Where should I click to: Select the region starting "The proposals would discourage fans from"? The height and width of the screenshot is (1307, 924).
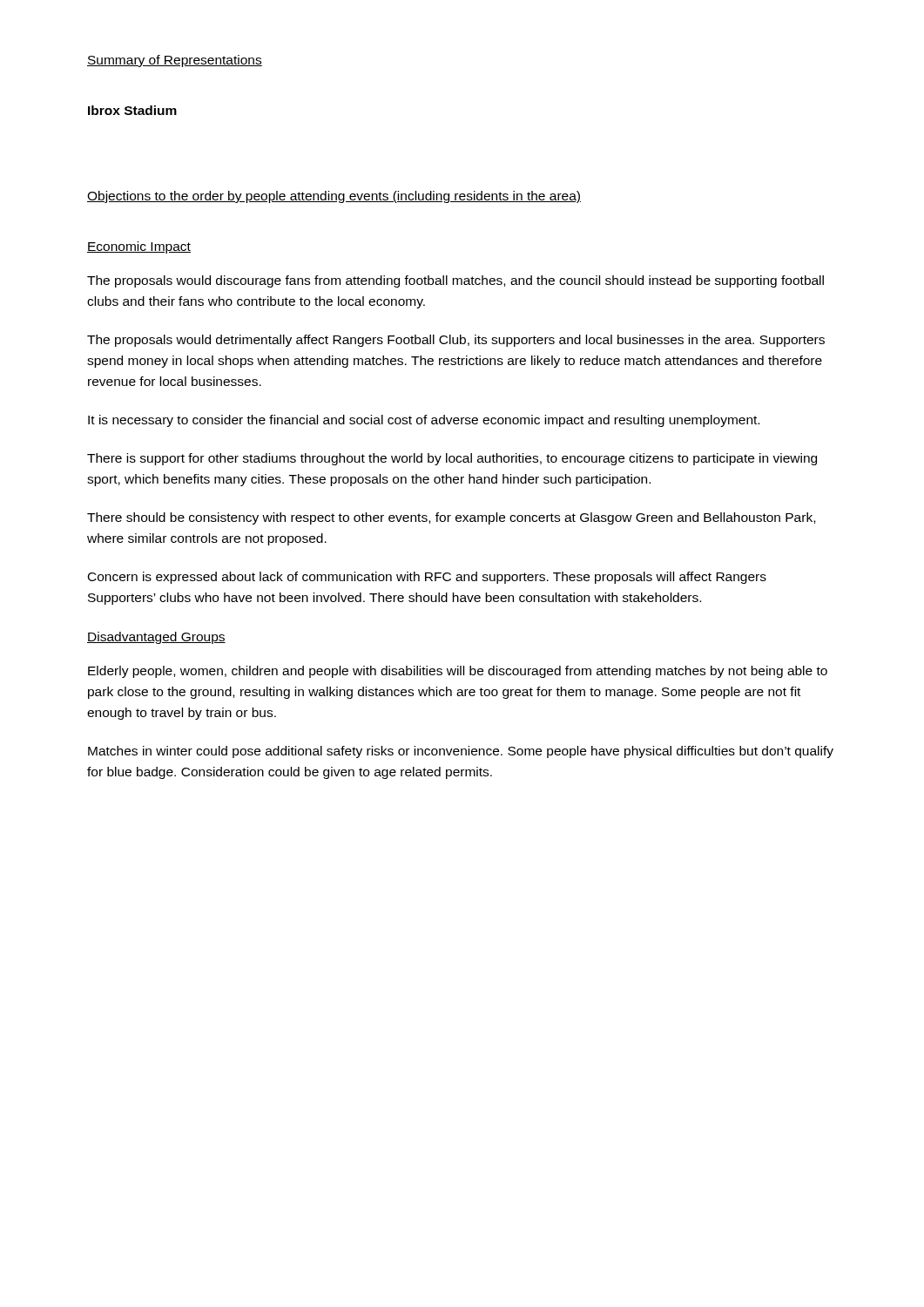pyautogui.click(x=456, y=291)
